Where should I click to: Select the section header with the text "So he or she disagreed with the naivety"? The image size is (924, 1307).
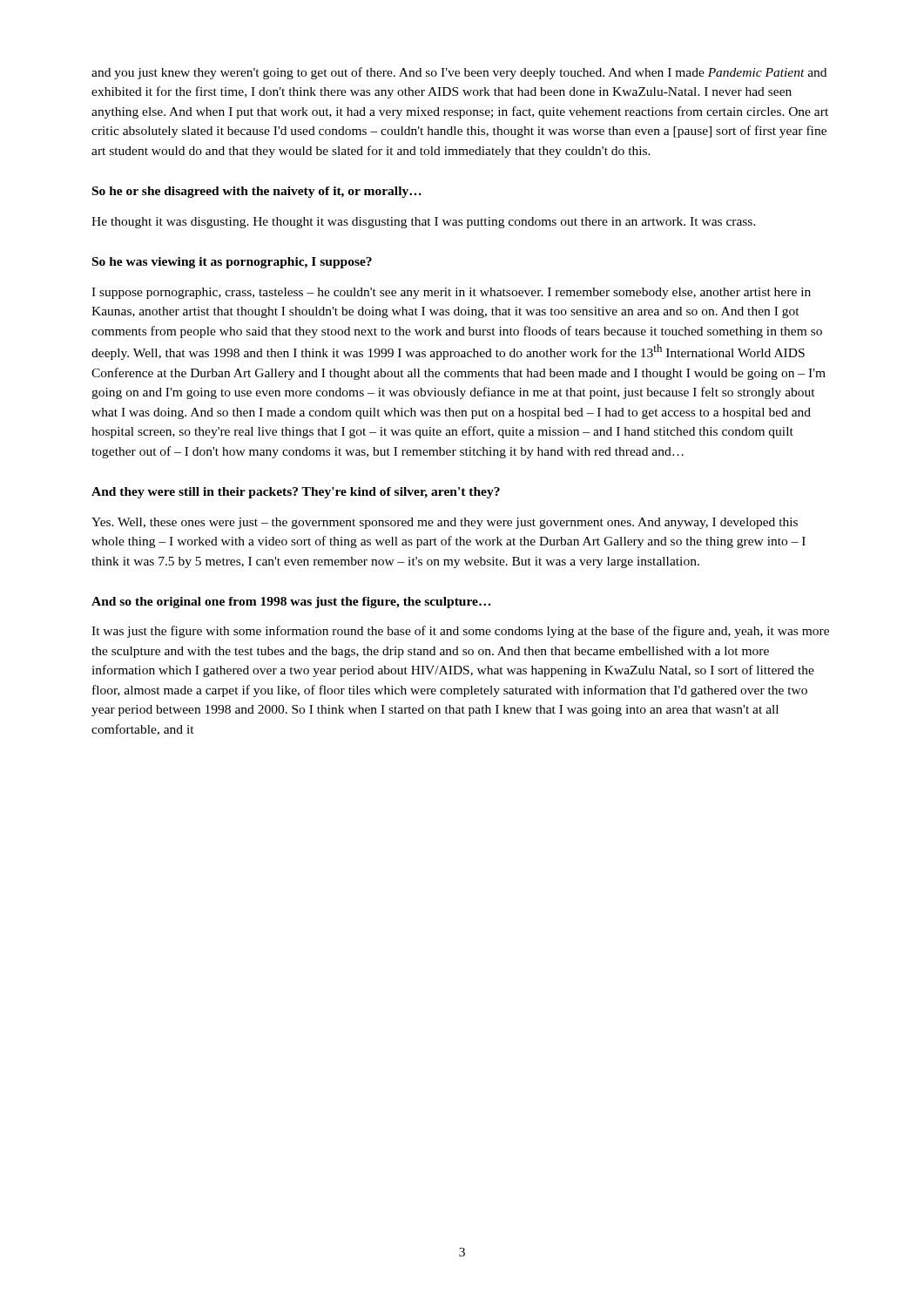pos(257,191)
